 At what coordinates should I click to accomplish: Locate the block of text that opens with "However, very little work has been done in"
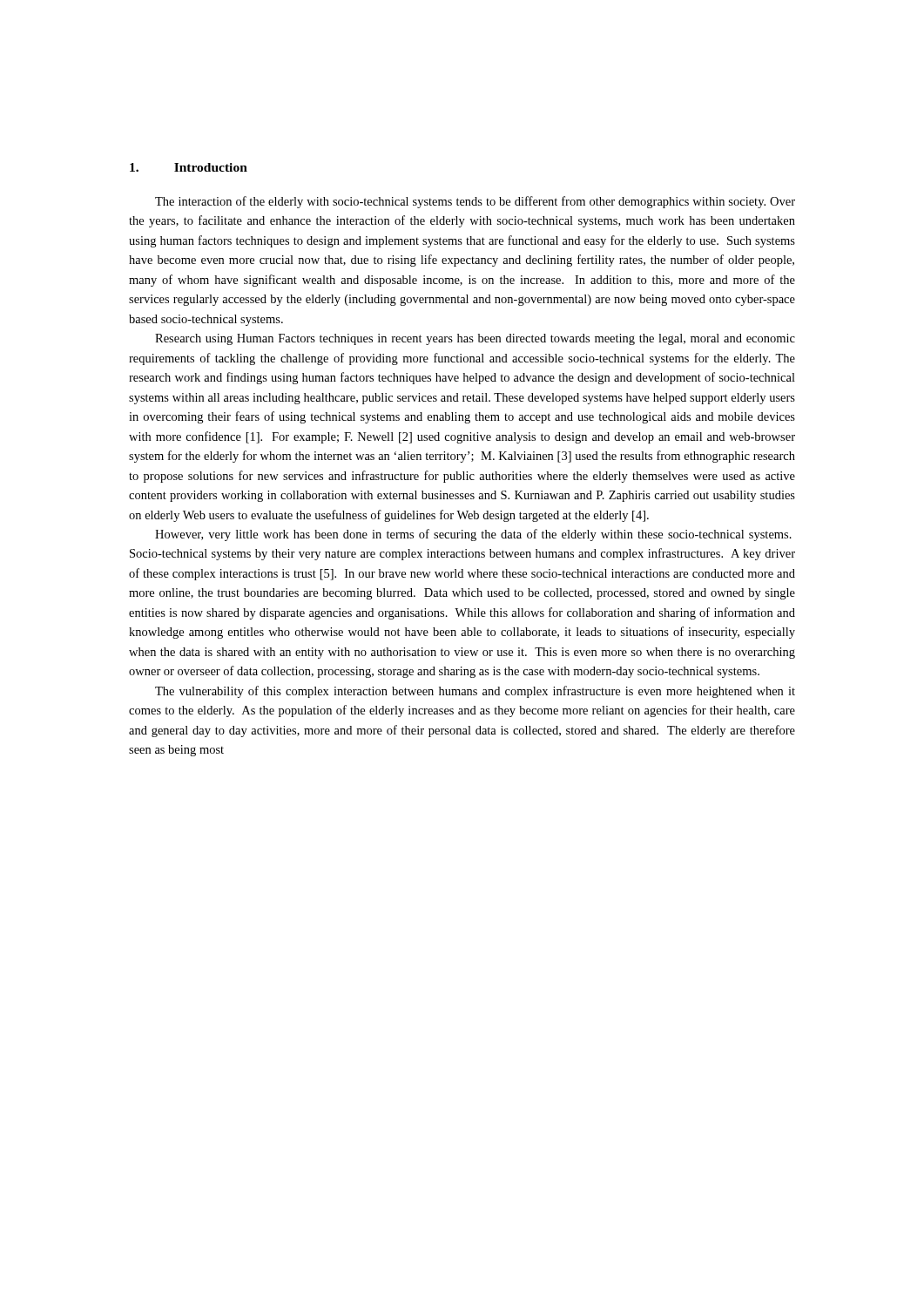point(462,603)
